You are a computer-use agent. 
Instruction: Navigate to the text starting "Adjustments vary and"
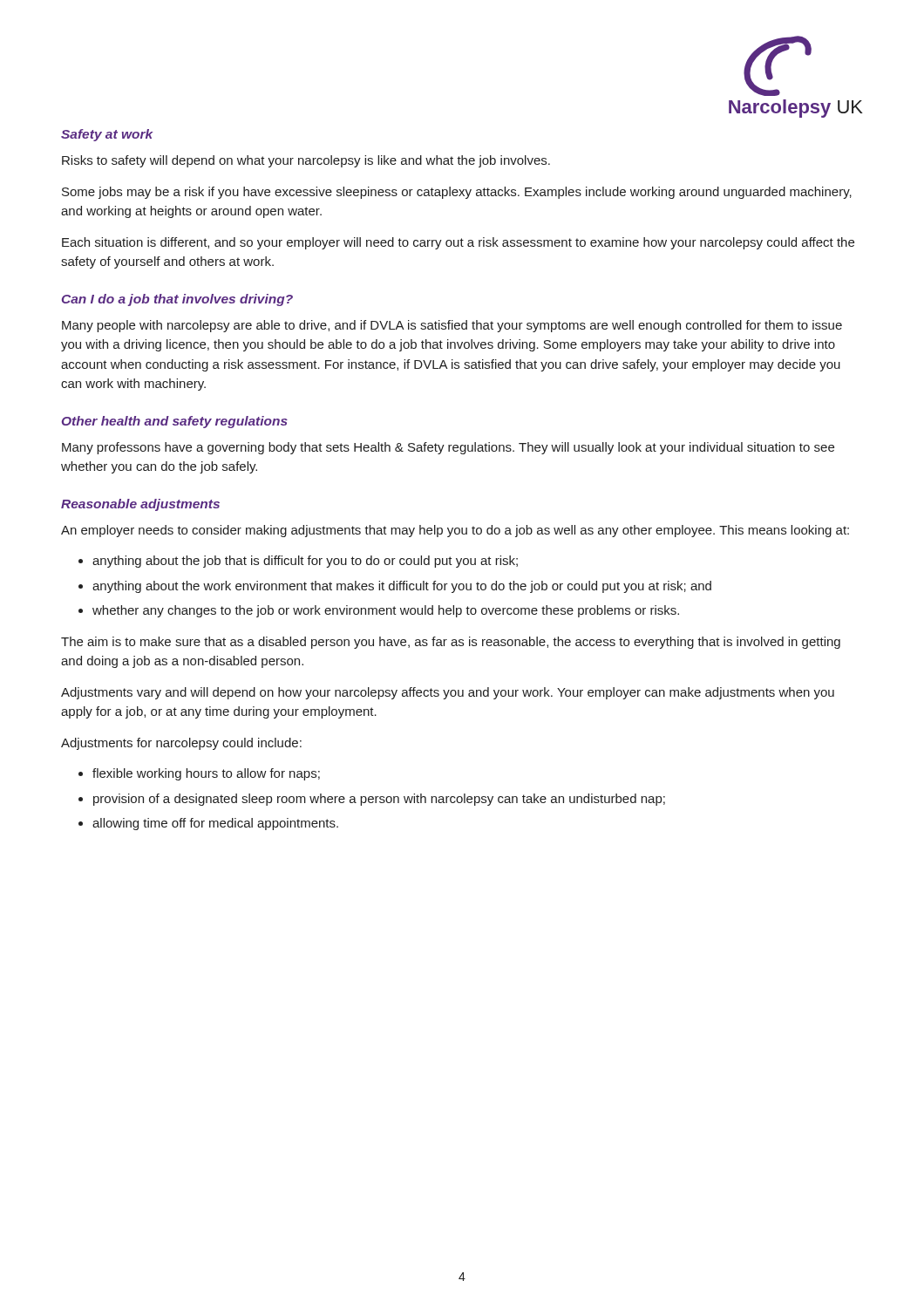pyautogui.click(x=448, y=701)
